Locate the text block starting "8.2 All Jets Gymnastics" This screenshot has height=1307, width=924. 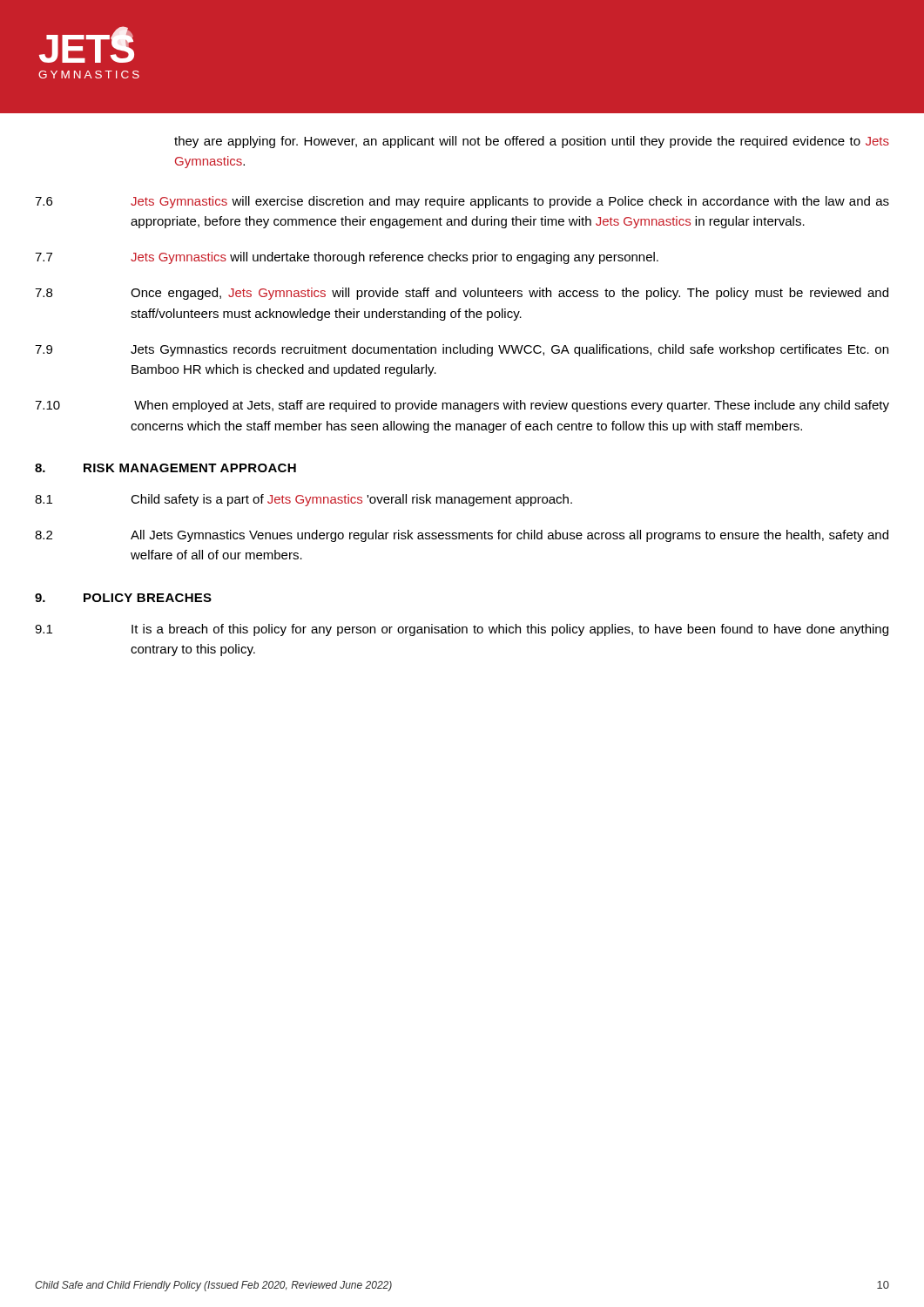pos(462,545)
